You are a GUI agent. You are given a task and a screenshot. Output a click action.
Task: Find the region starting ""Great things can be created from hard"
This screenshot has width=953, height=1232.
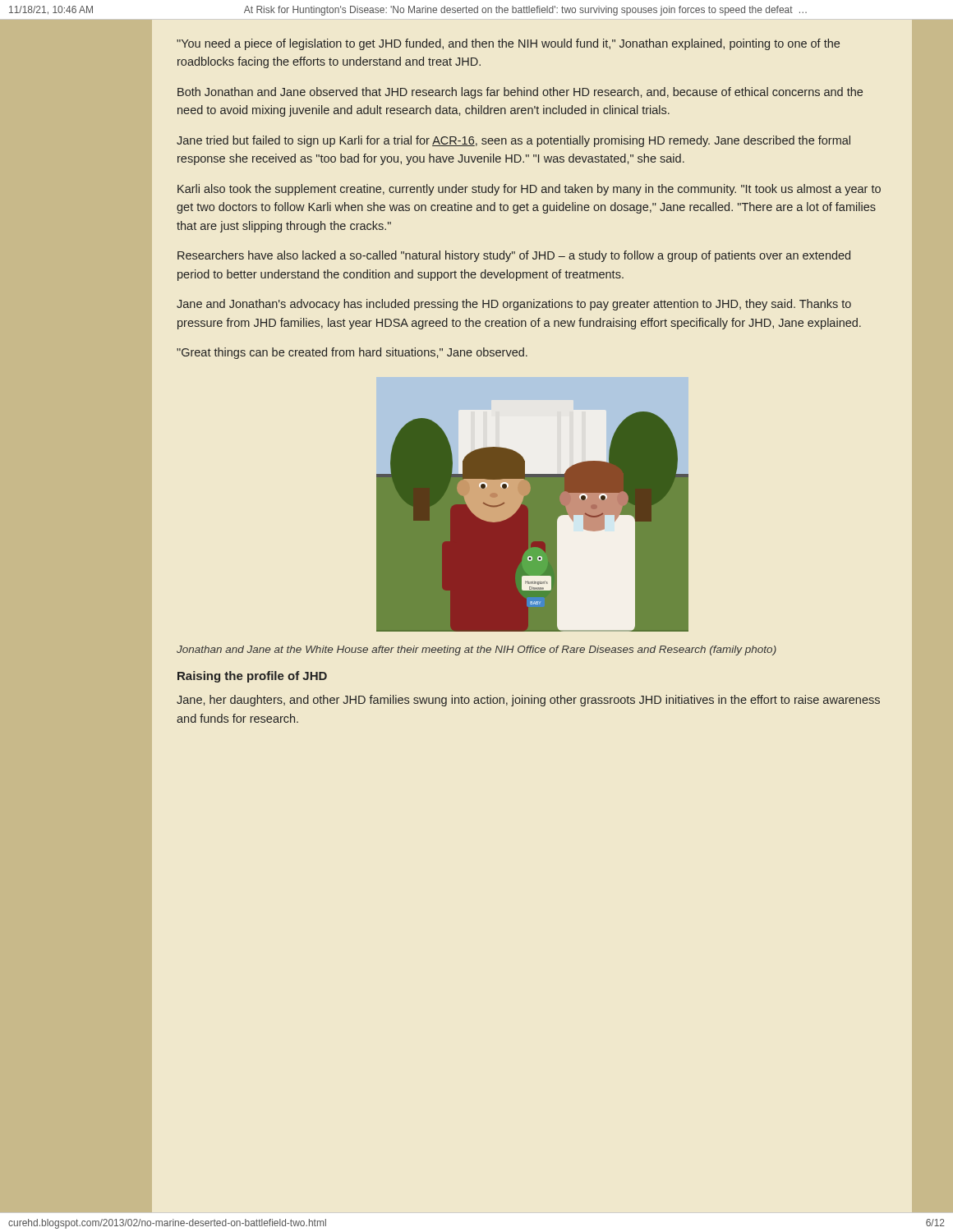point(352,352)
